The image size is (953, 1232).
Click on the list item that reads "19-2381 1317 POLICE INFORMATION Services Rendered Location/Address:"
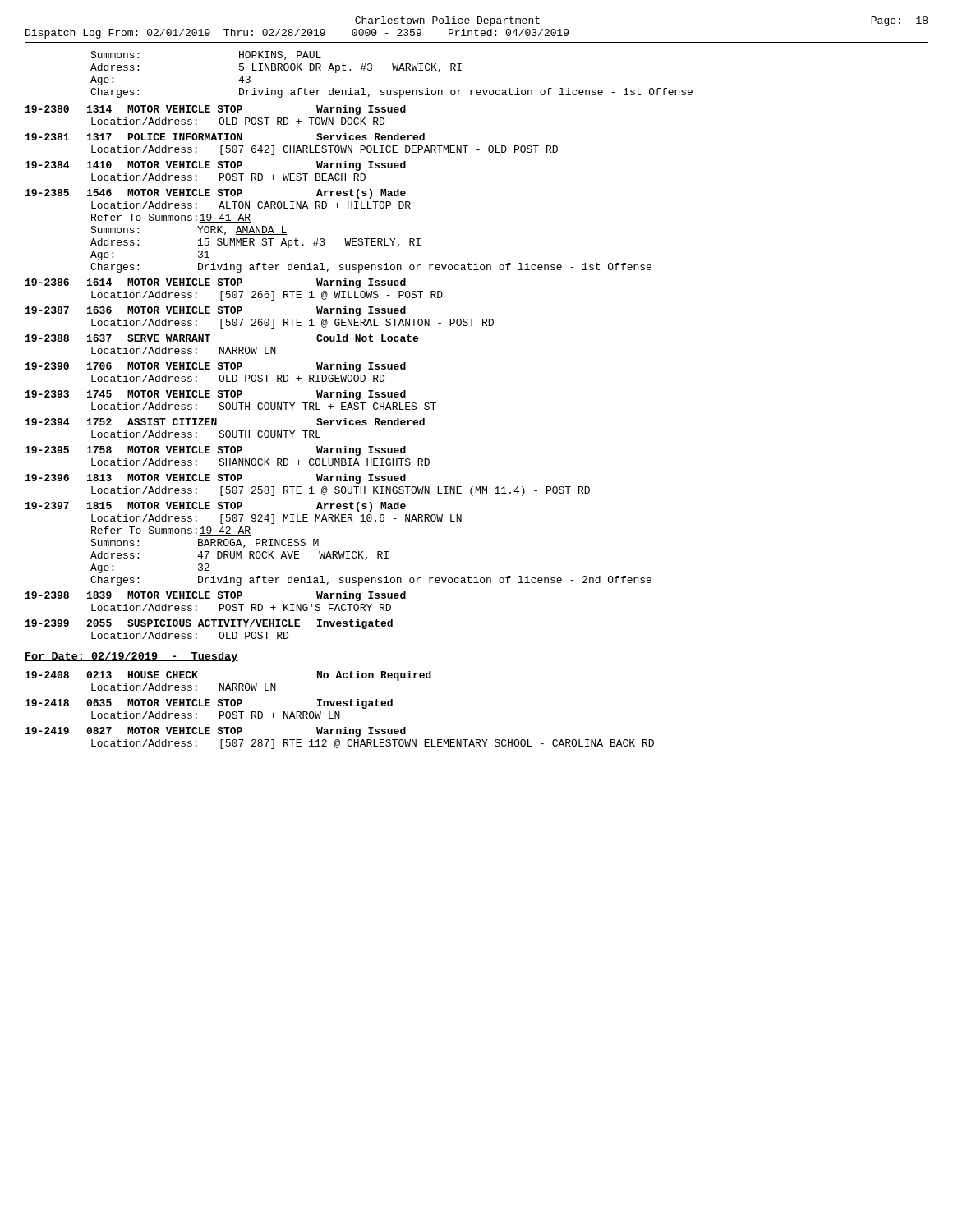(476, 144)
